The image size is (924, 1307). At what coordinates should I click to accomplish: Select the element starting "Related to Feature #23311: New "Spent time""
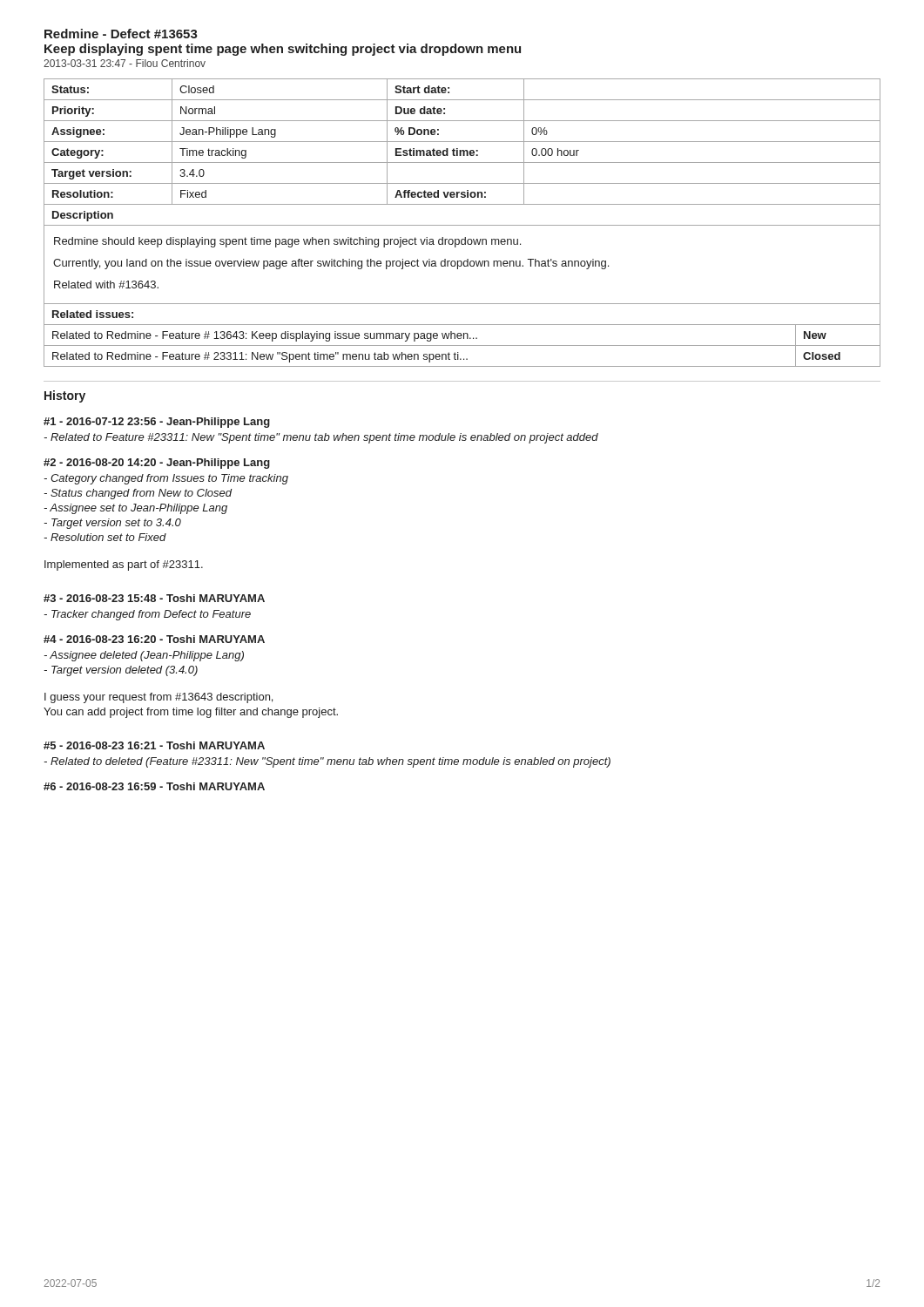point(321,437)
